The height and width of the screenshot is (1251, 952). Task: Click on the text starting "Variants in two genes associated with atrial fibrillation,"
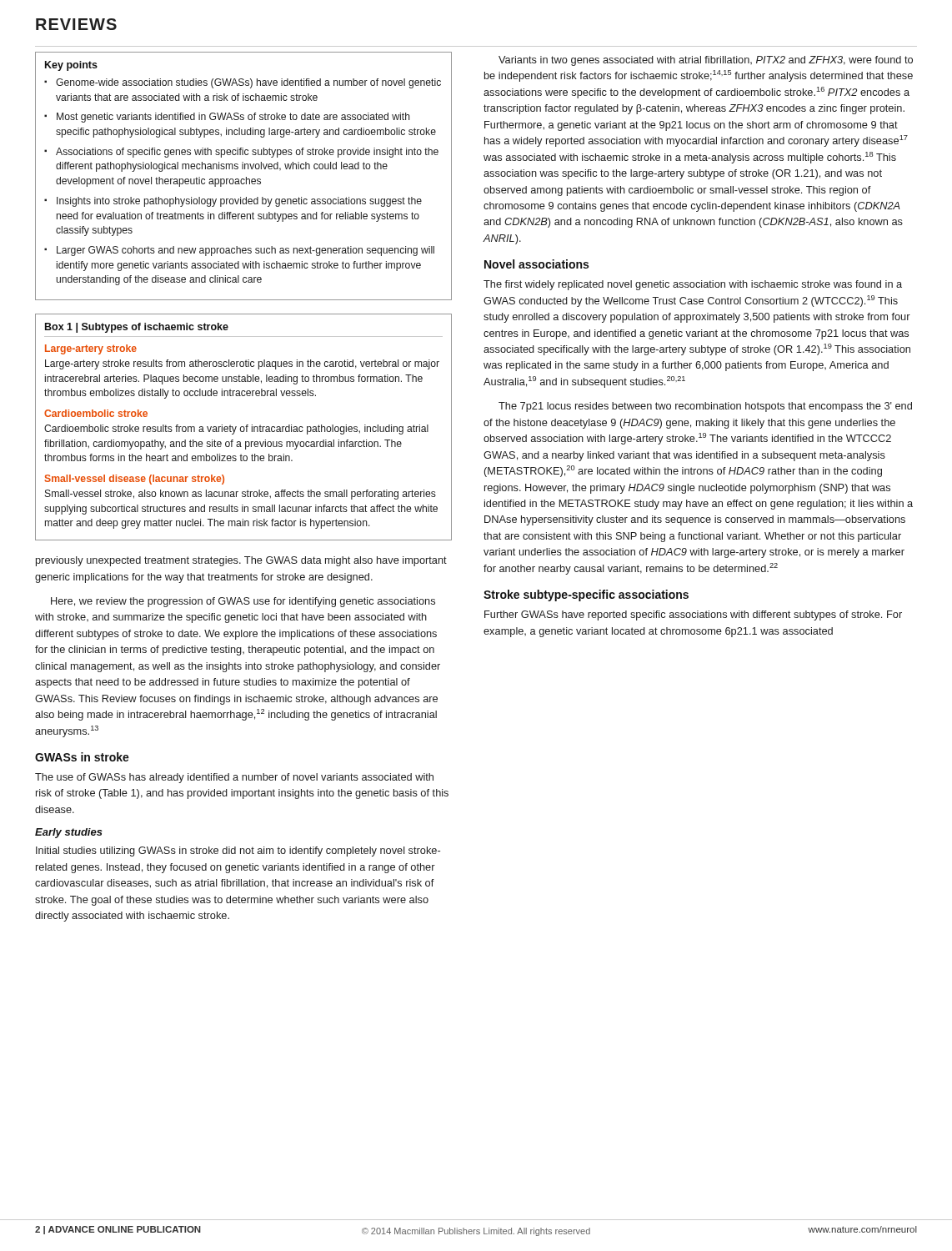pyautogui.click(x=698, y=149)
